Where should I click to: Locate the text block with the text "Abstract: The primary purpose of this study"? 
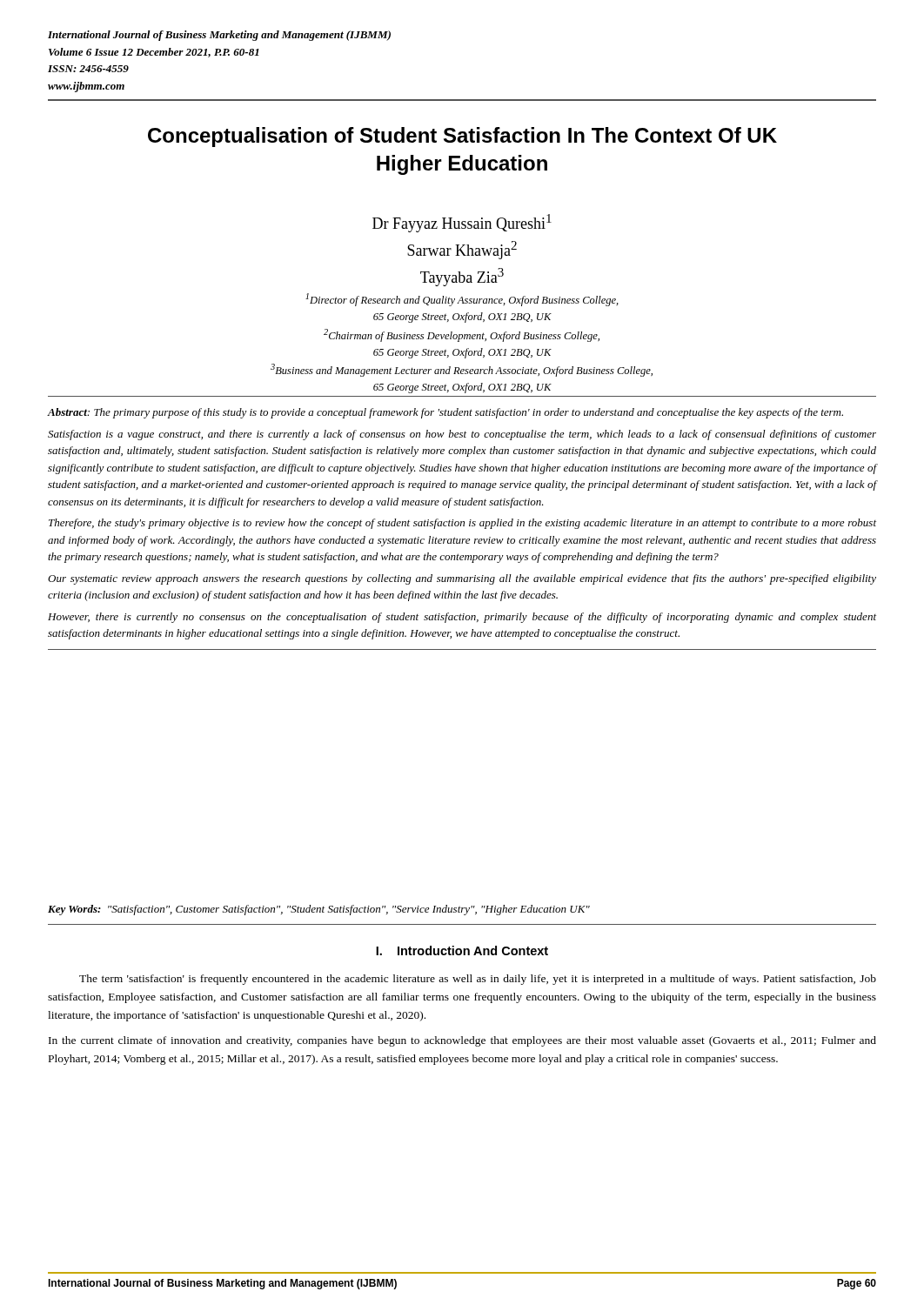(462, 523)
